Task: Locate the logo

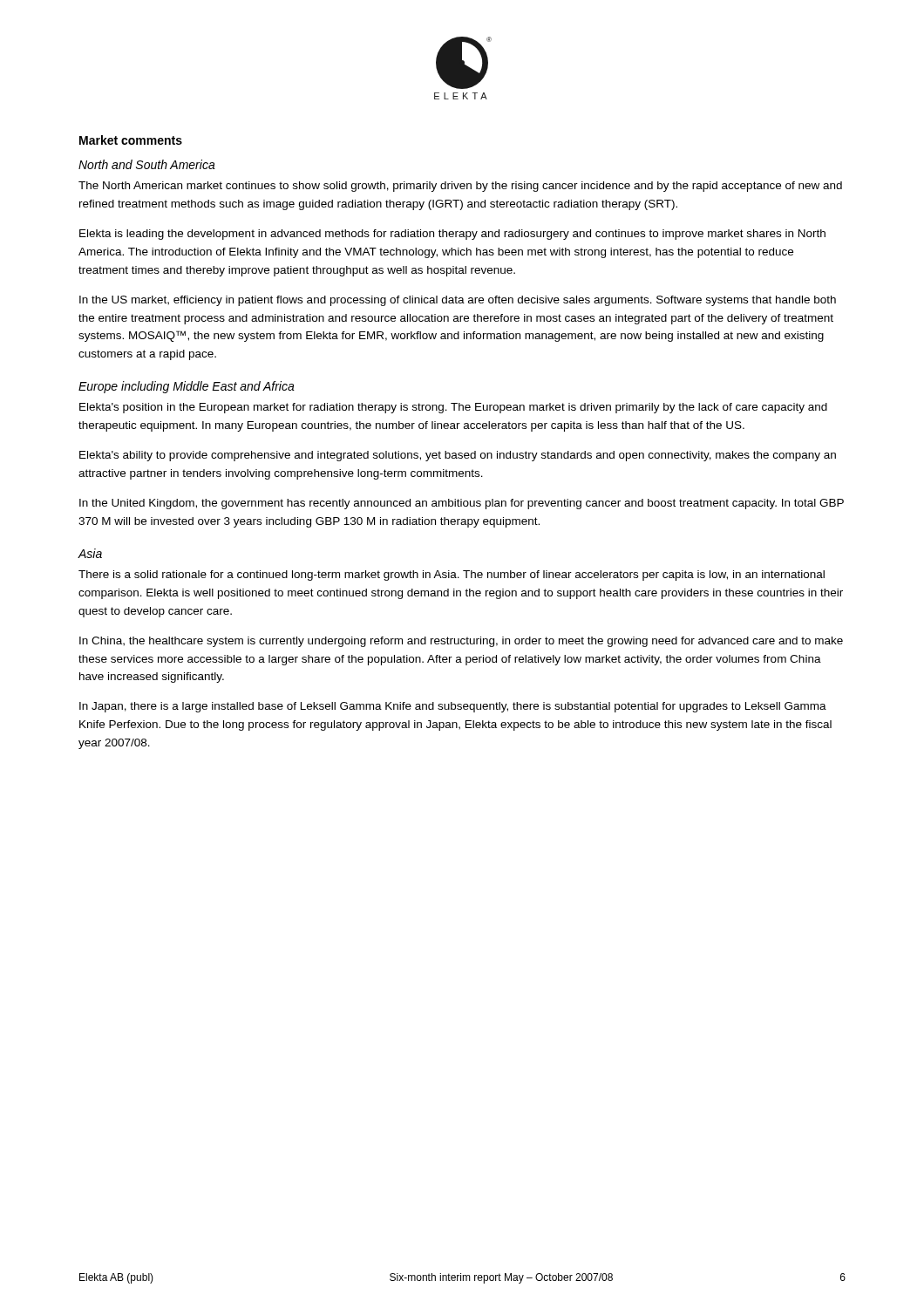Action: [462, 57]
